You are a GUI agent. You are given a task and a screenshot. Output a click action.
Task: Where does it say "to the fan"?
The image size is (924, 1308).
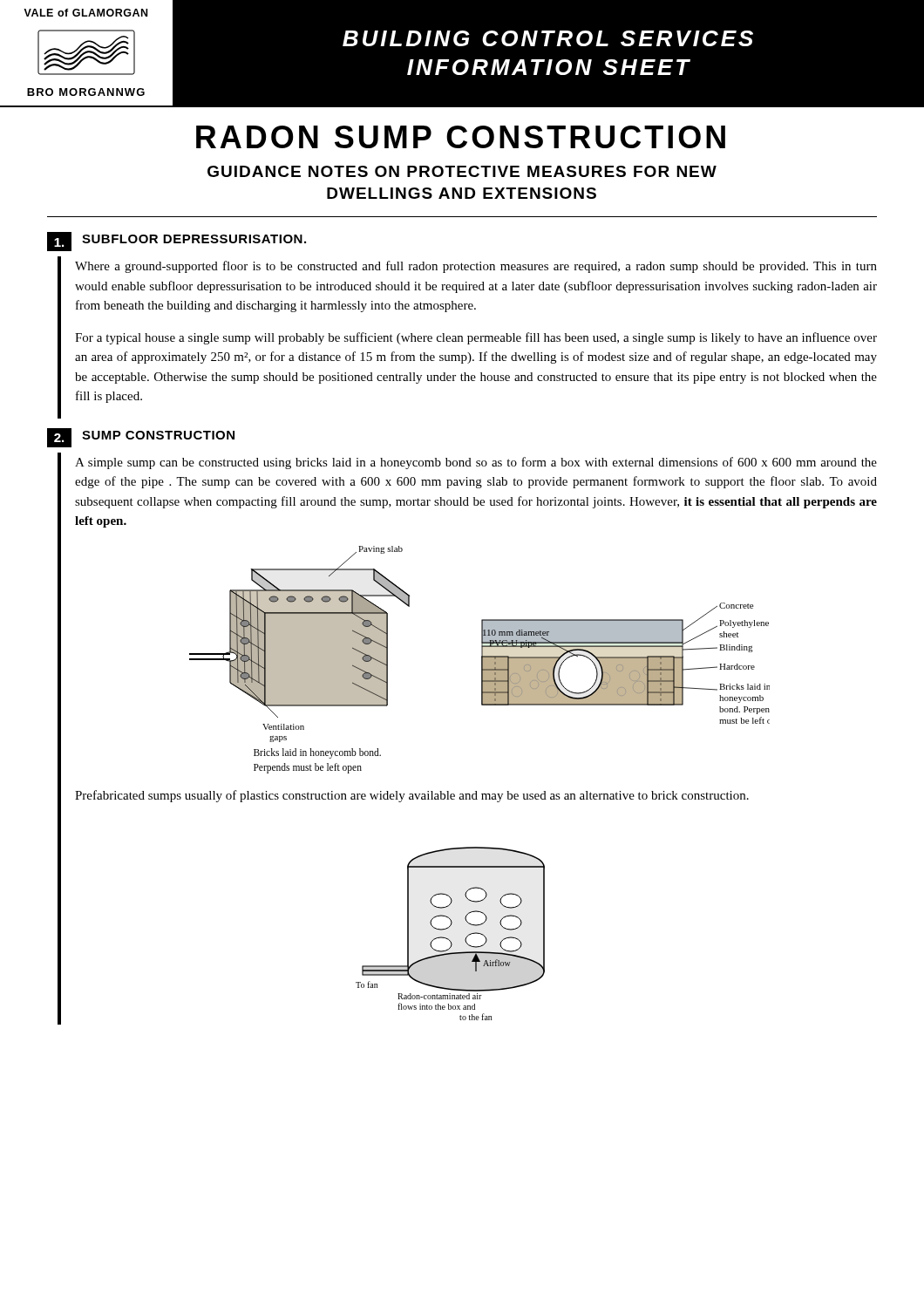pos(476,1017)
